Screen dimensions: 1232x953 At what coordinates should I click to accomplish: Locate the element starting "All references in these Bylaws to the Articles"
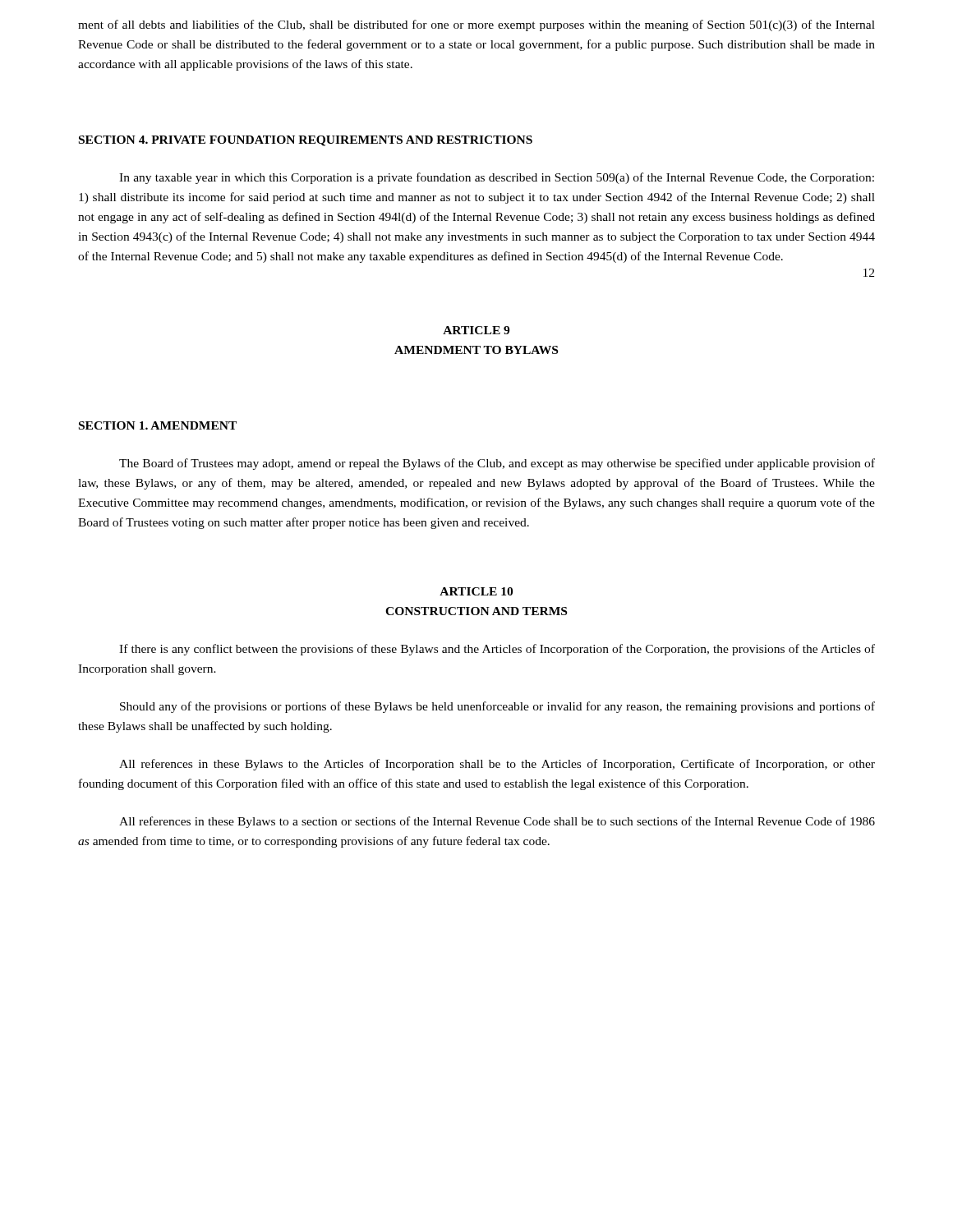pos(476,774)
